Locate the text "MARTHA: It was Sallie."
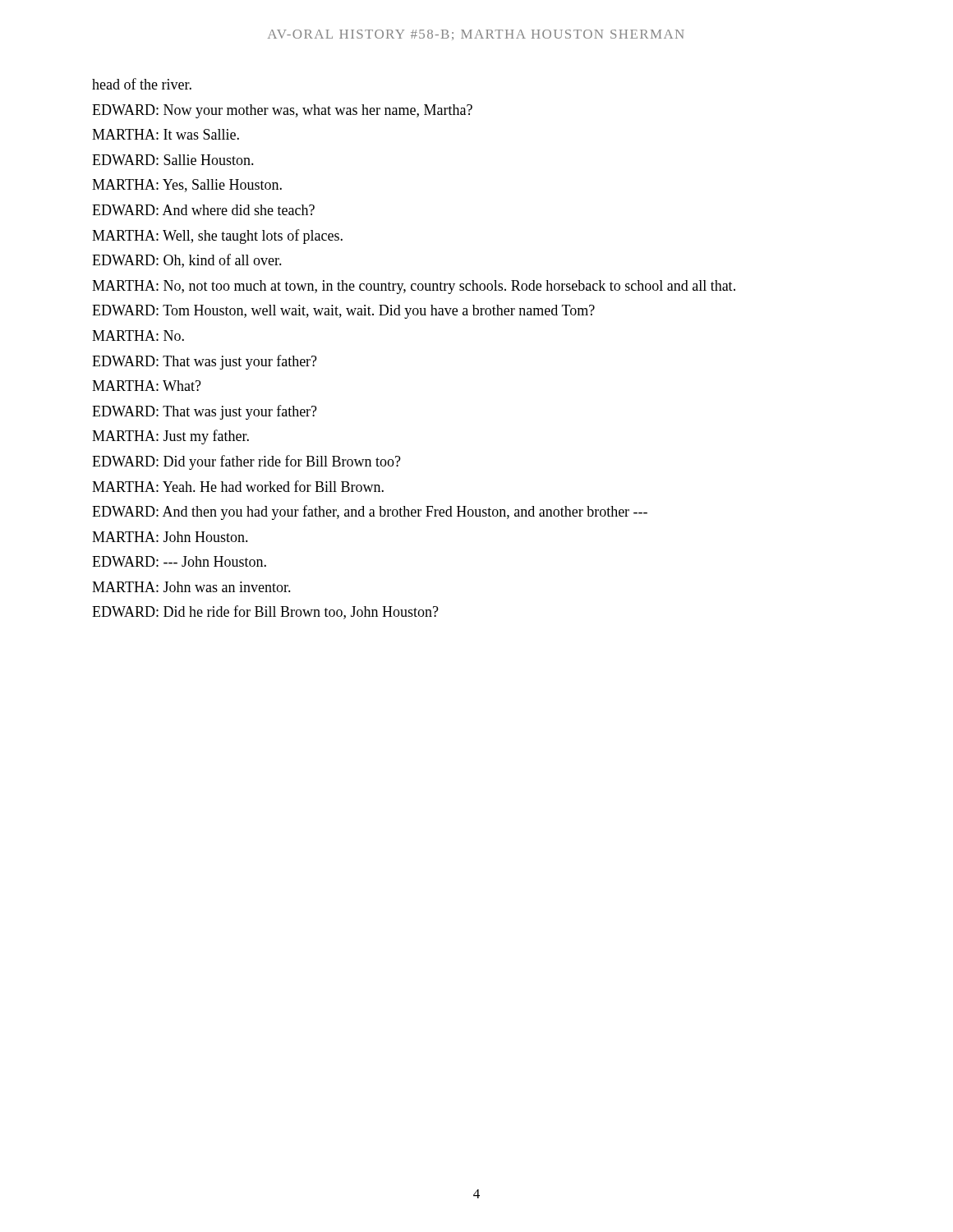Image resolution: width=953 pixels, height=1232 pixels. click(x=166, y=135)
